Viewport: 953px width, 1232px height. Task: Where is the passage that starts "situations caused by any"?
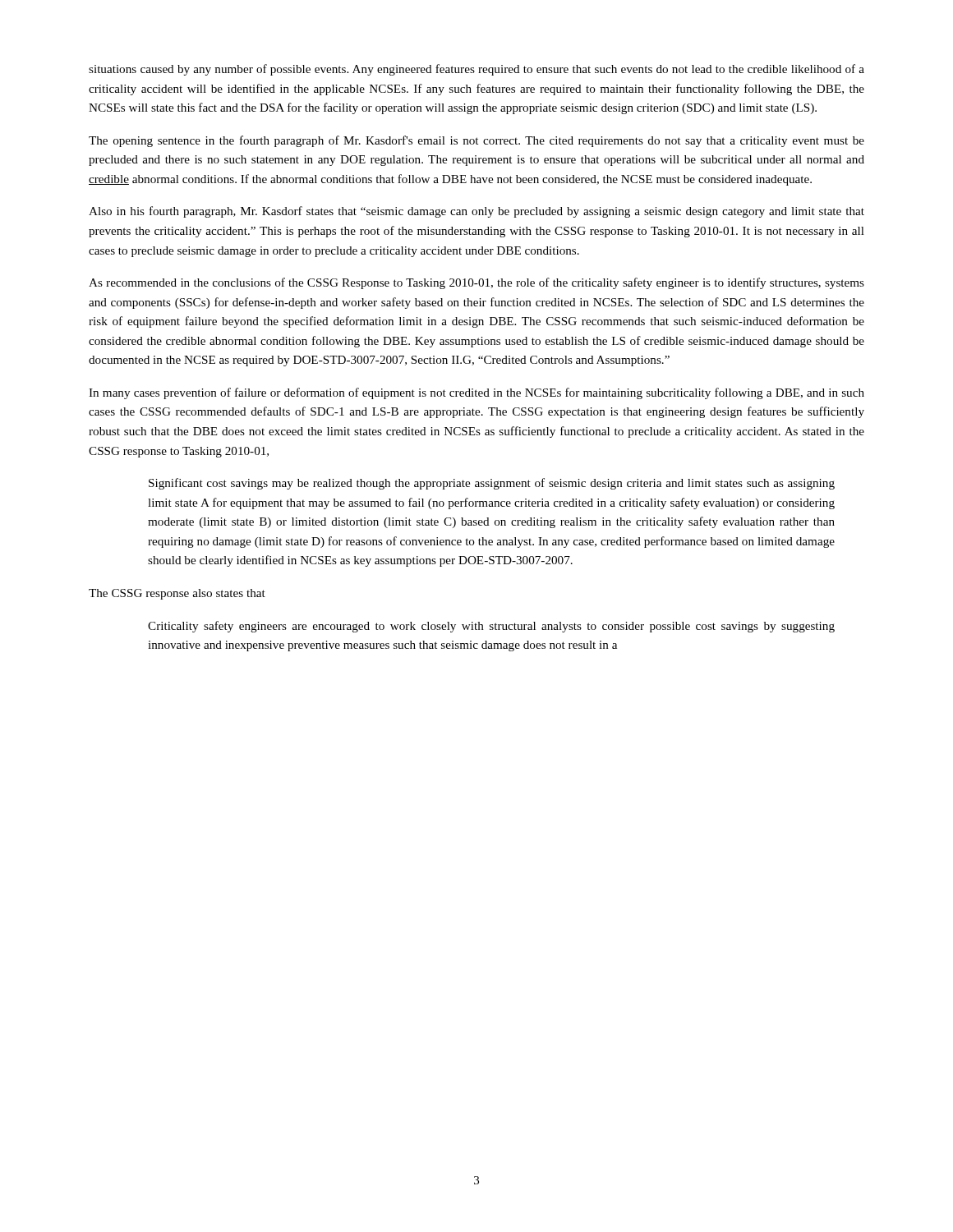[x=476, y=88]
